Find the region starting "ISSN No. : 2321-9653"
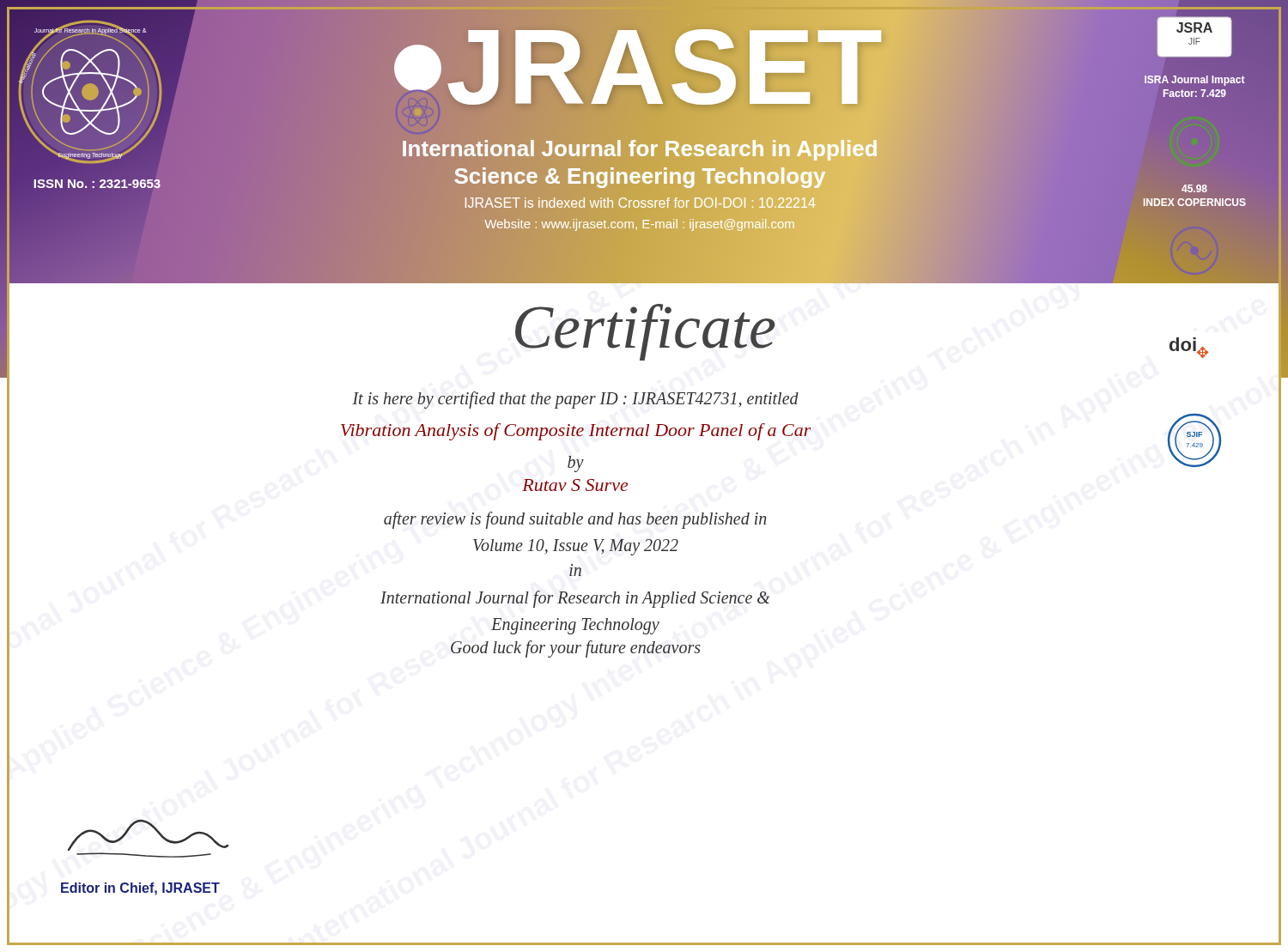The image size is (1288, 952). 97,183
